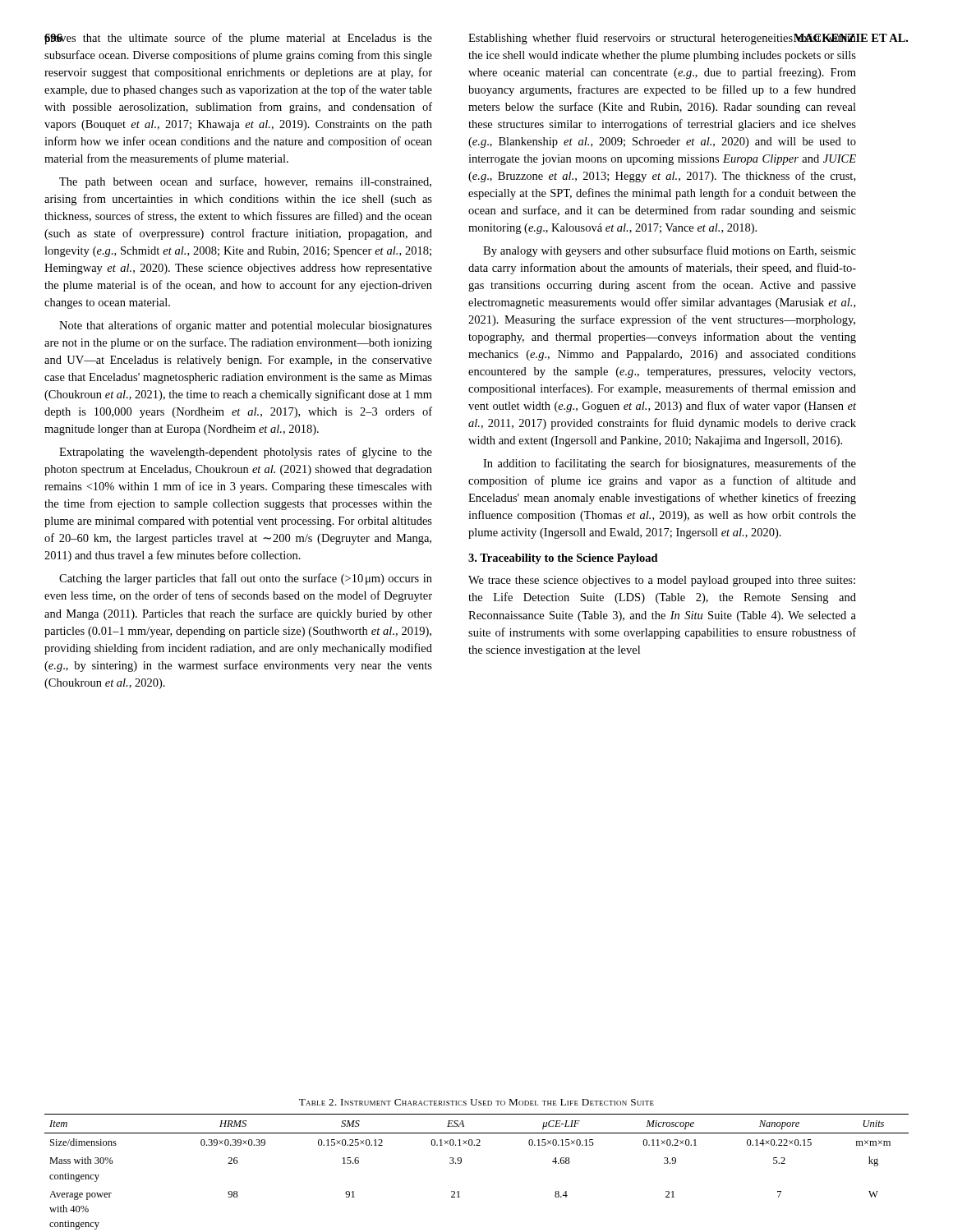Screen dimensions: 1232x953
Task: Find the block on this page that starts "Catching the larger particles that"
Action: [x=238, y=631]
